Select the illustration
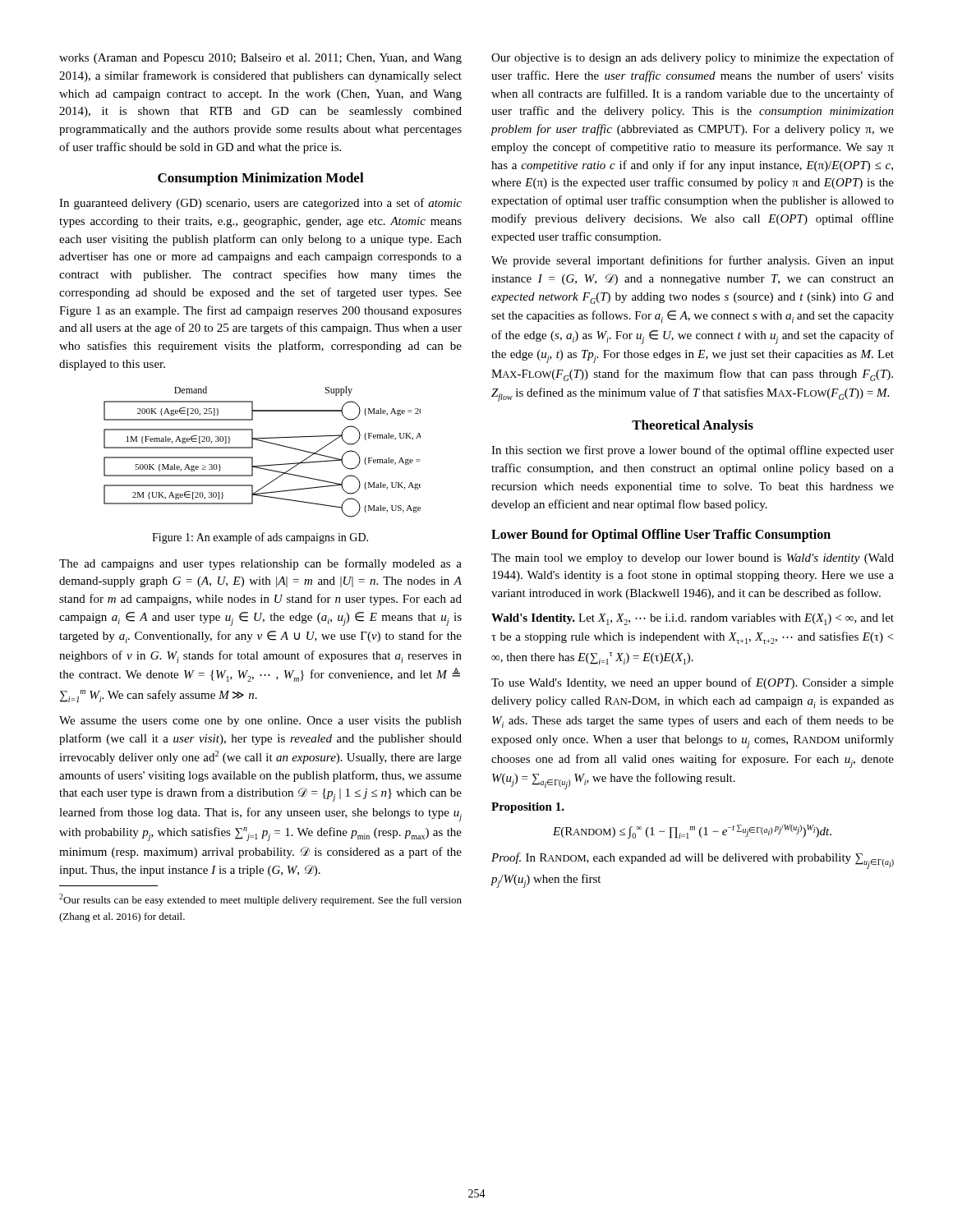 tap(260, 454)
